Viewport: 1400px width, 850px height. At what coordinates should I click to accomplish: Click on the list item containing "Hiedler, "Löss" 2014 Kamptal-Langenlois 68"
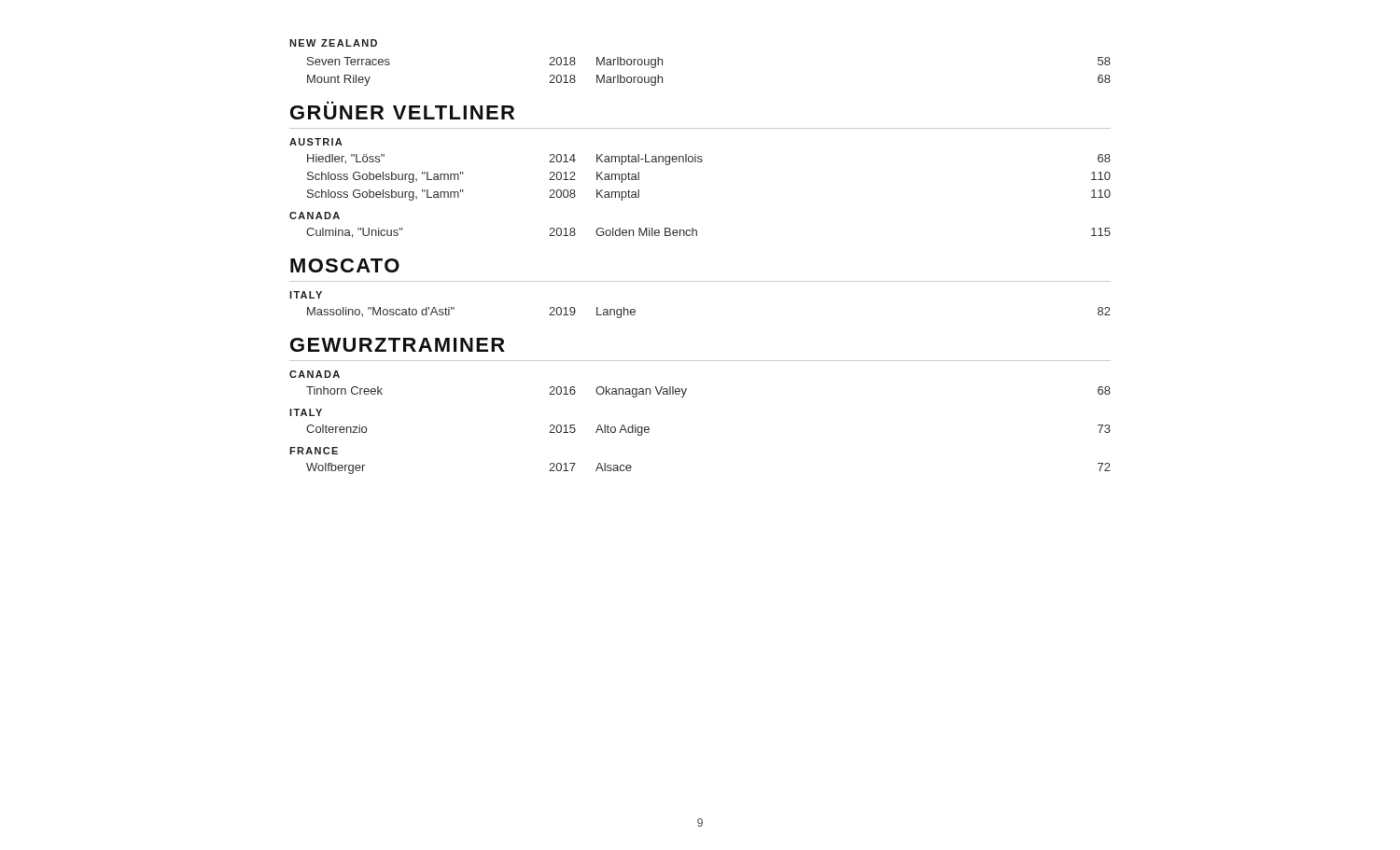coord(700,158)
